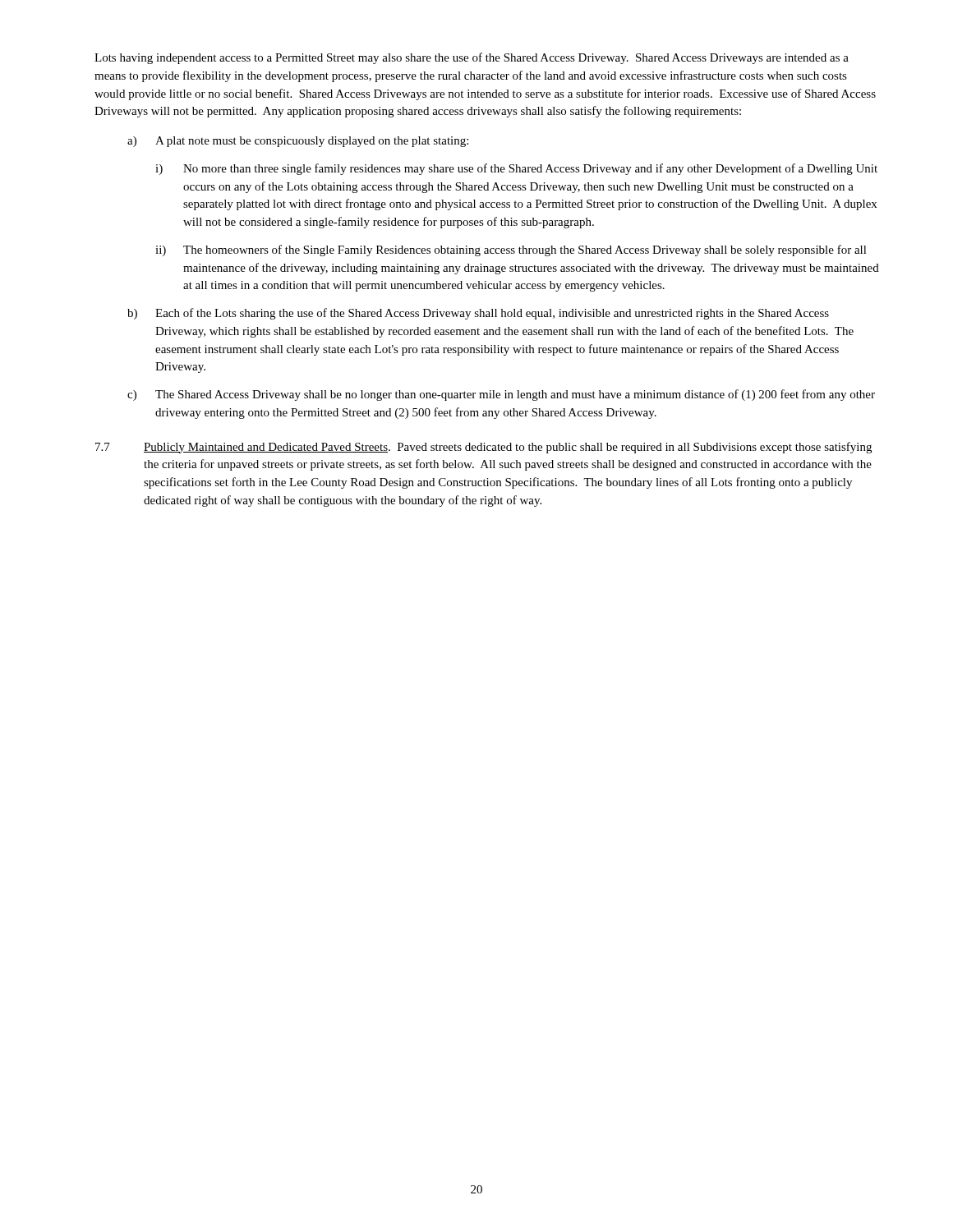This screenshot has width=953, height=1232.
Task: Click on the list item that reads "b) Each of the Lots sharing the"
Action: point(503,340)
